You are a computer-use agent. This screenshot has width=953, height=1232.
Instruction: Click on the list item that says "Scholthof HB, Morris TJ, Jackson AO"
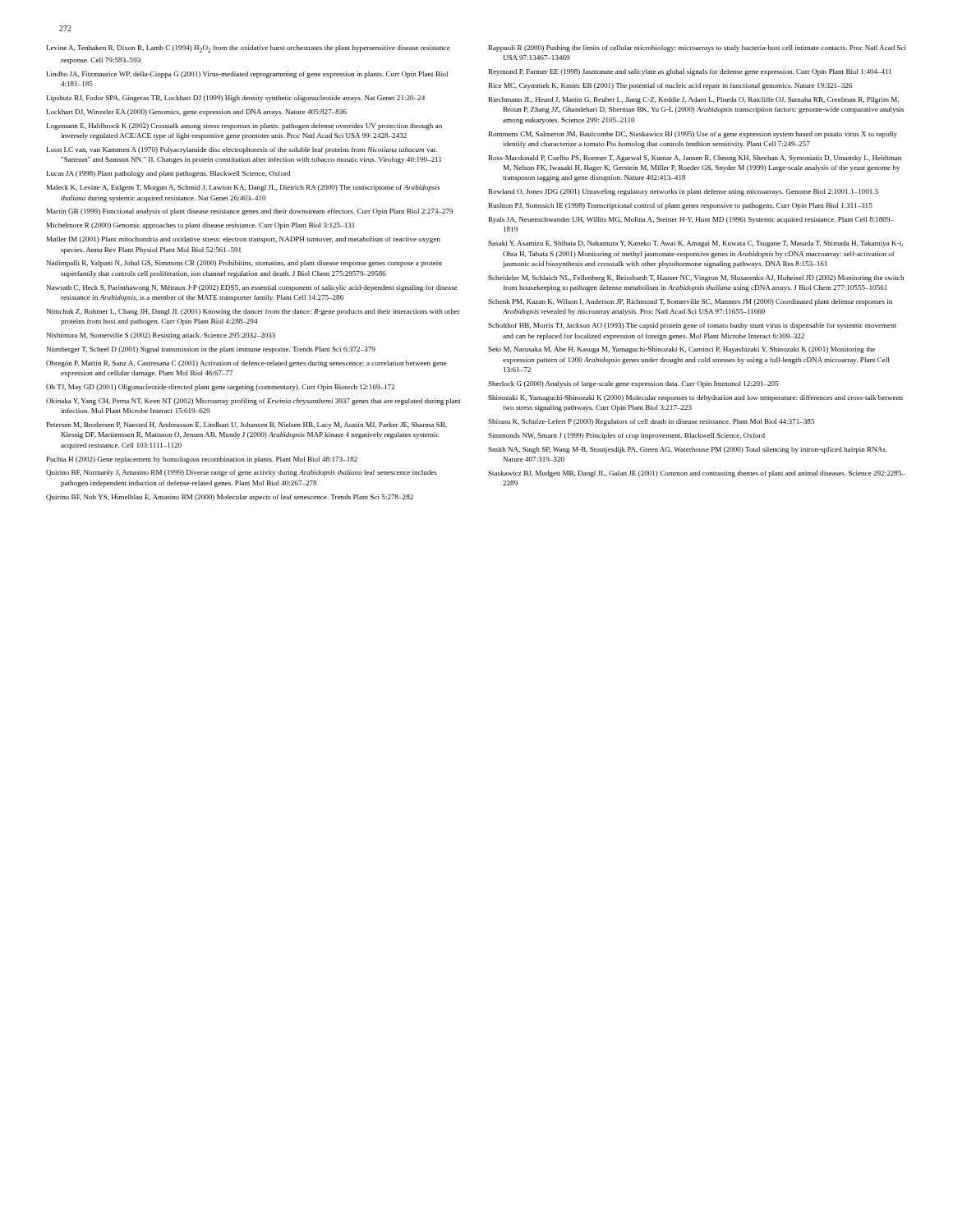[x=692, y=331]
